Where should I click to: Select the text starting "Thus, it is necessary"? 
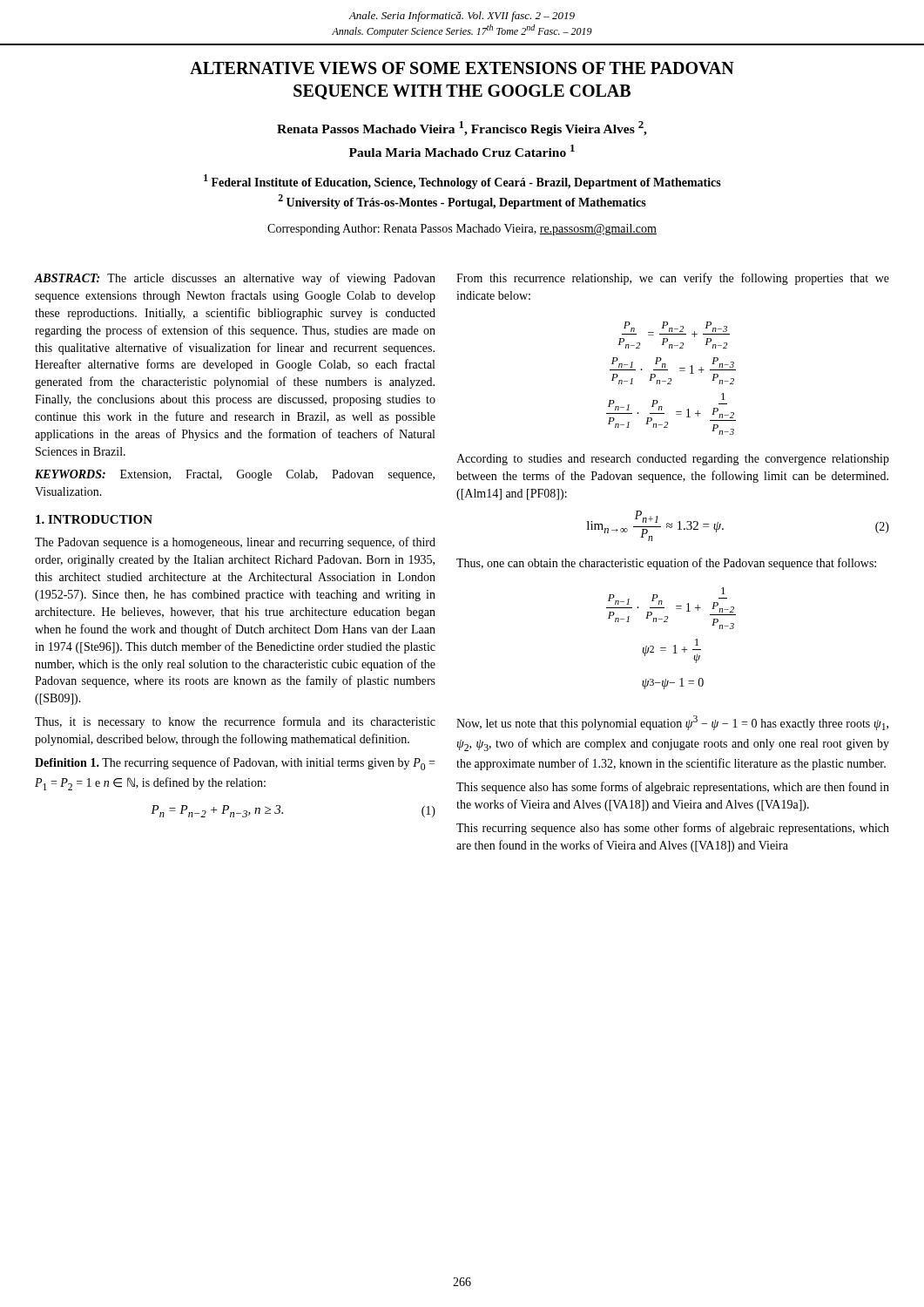click(235, 731)
